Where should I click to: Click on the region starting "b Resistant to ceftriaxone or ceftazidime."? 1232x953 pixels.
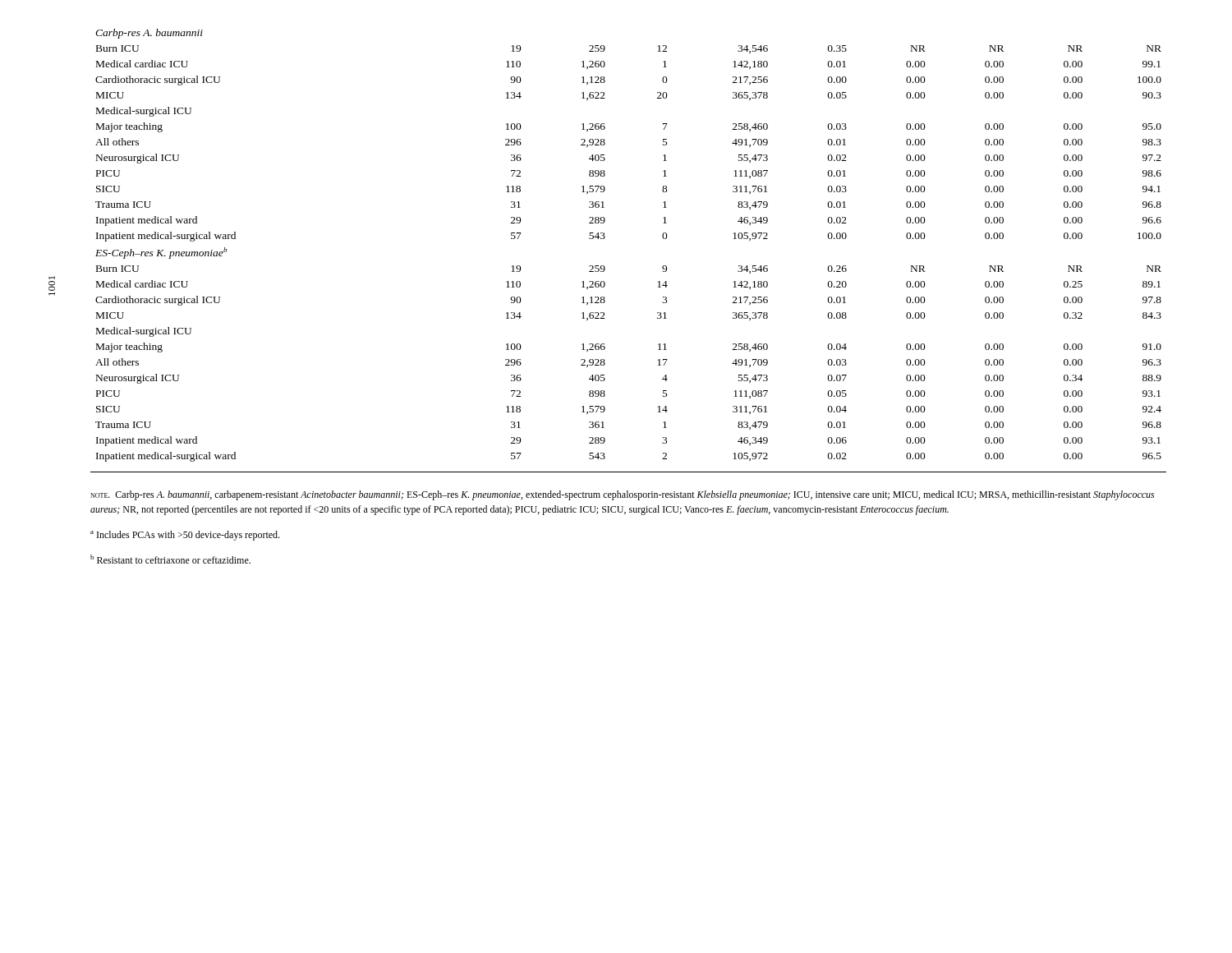point(170,559)
